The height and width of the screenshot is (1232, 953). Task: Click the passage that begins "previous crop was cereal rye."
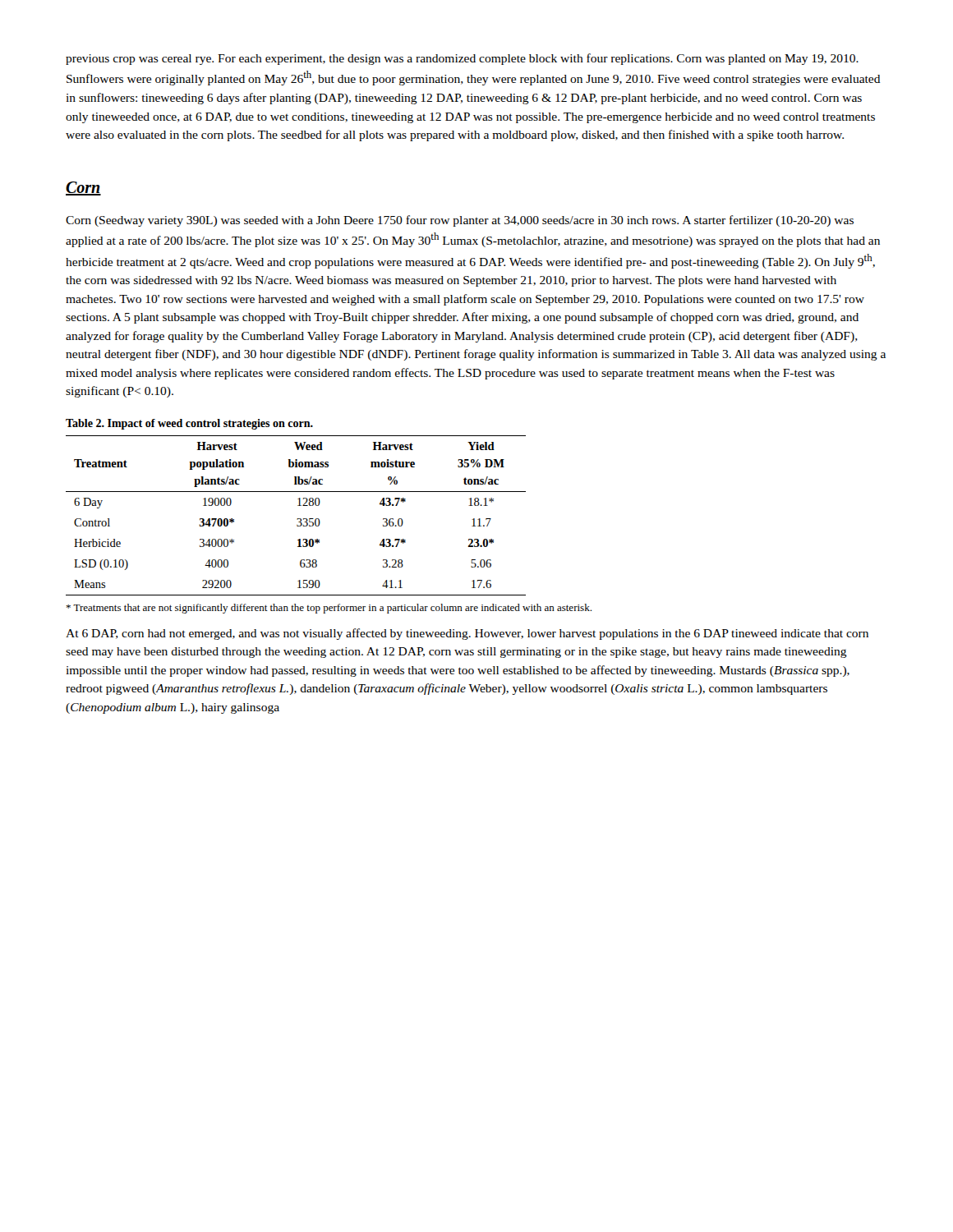[x=473, y=96]
